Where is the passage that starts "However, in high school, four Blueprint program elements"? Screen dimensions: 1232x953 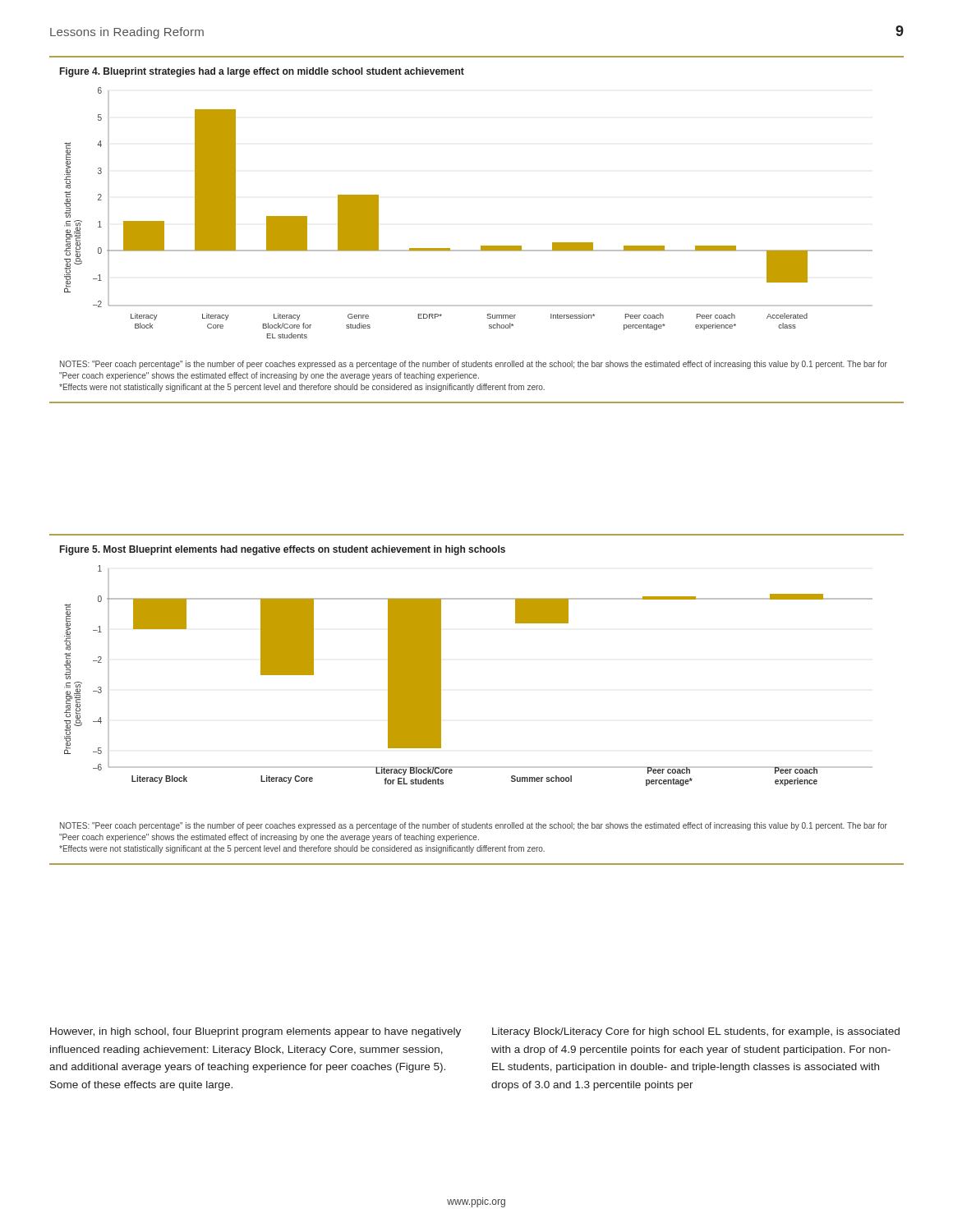click(x=255, y=1058)
